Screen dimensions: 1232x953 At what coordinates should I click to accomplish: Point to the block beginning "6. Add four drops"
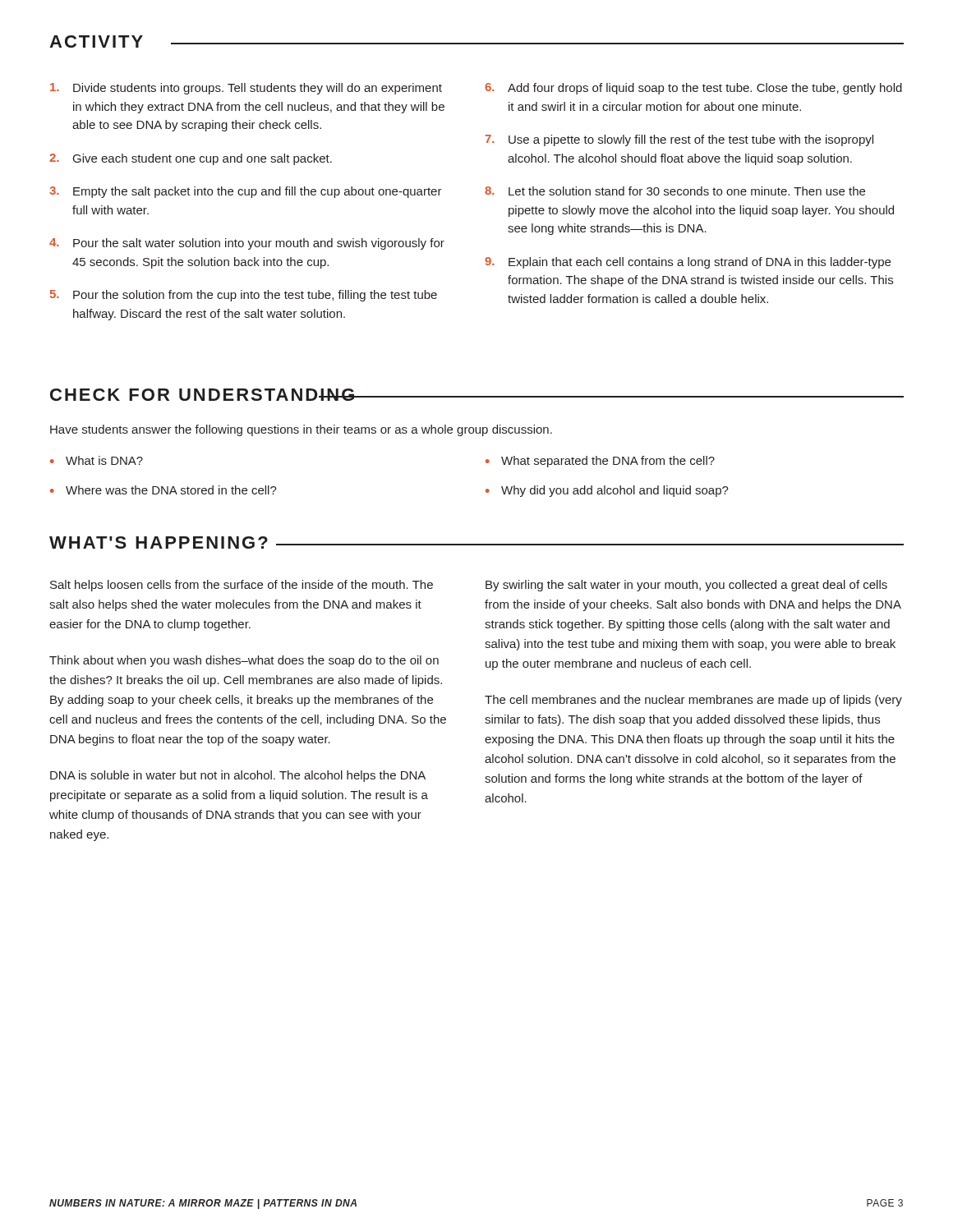click(694, 97)
